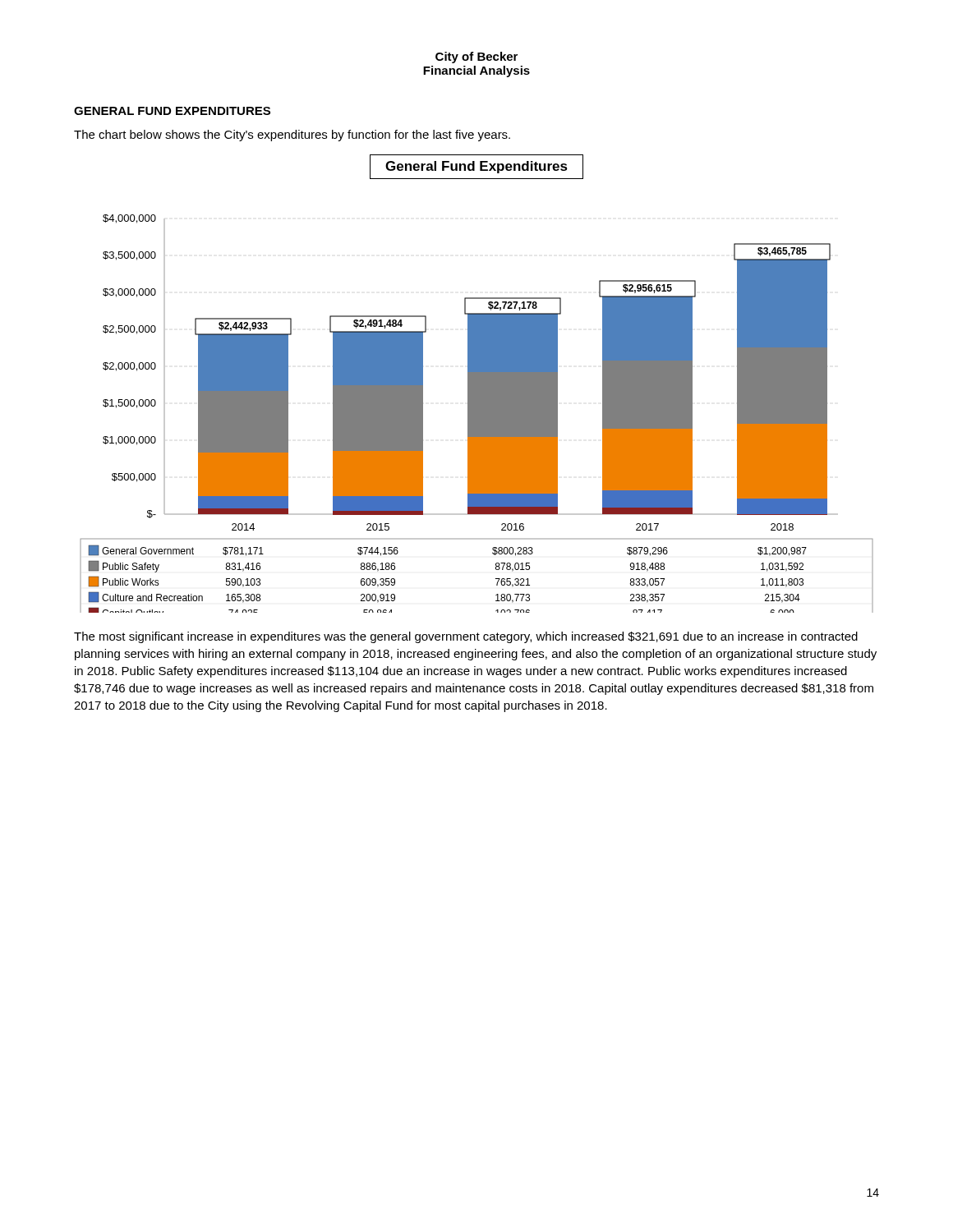Find the section header containing "GENERAL FUND EXPENDITURES"
Image resolution: width=953 pixels, height=1232 pixels.
(172, 110)
